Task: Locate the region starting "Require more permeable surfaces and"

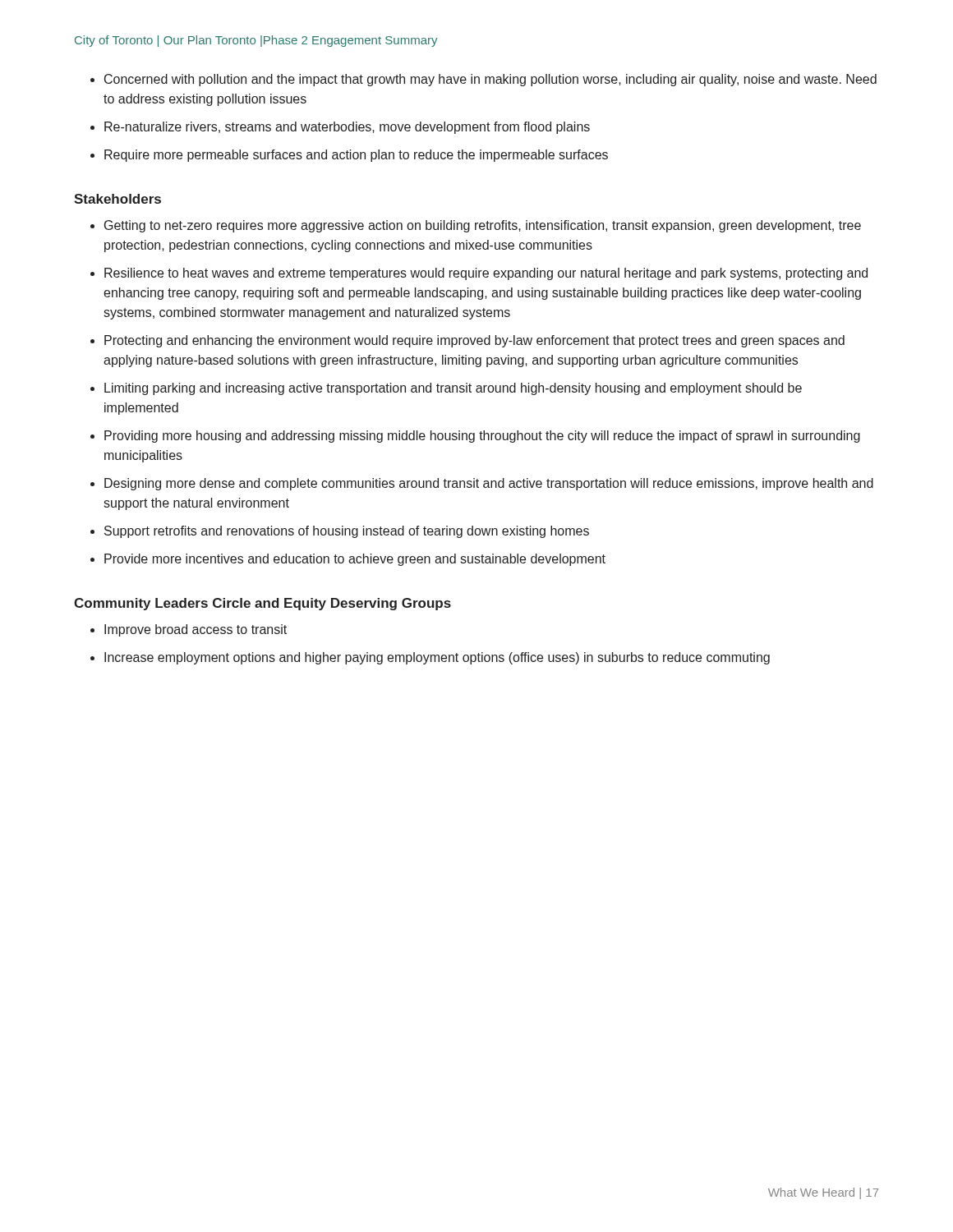Action: coord(356,155)
